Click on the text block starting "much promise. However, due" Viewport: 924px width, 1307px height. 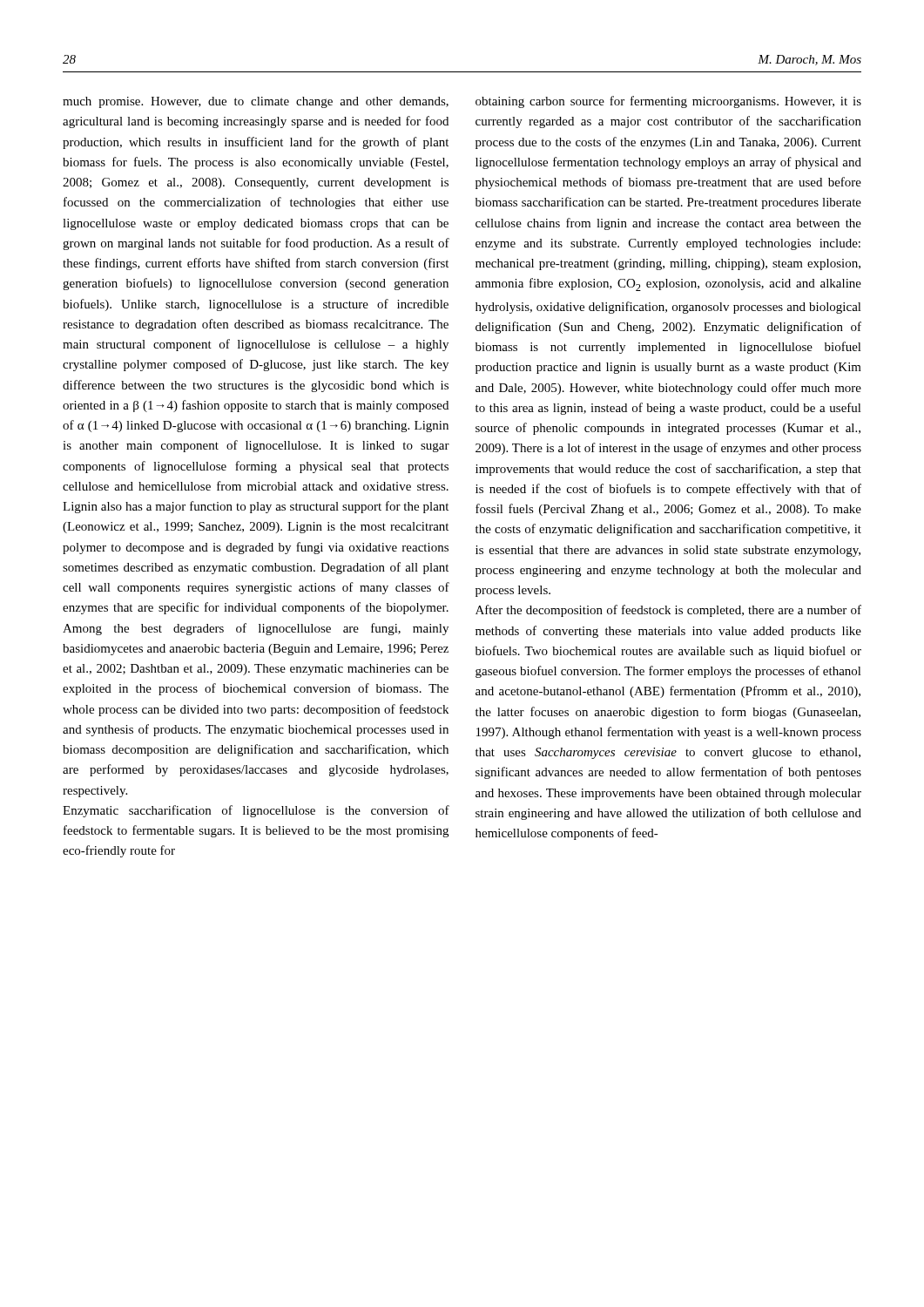pos(256,476)
